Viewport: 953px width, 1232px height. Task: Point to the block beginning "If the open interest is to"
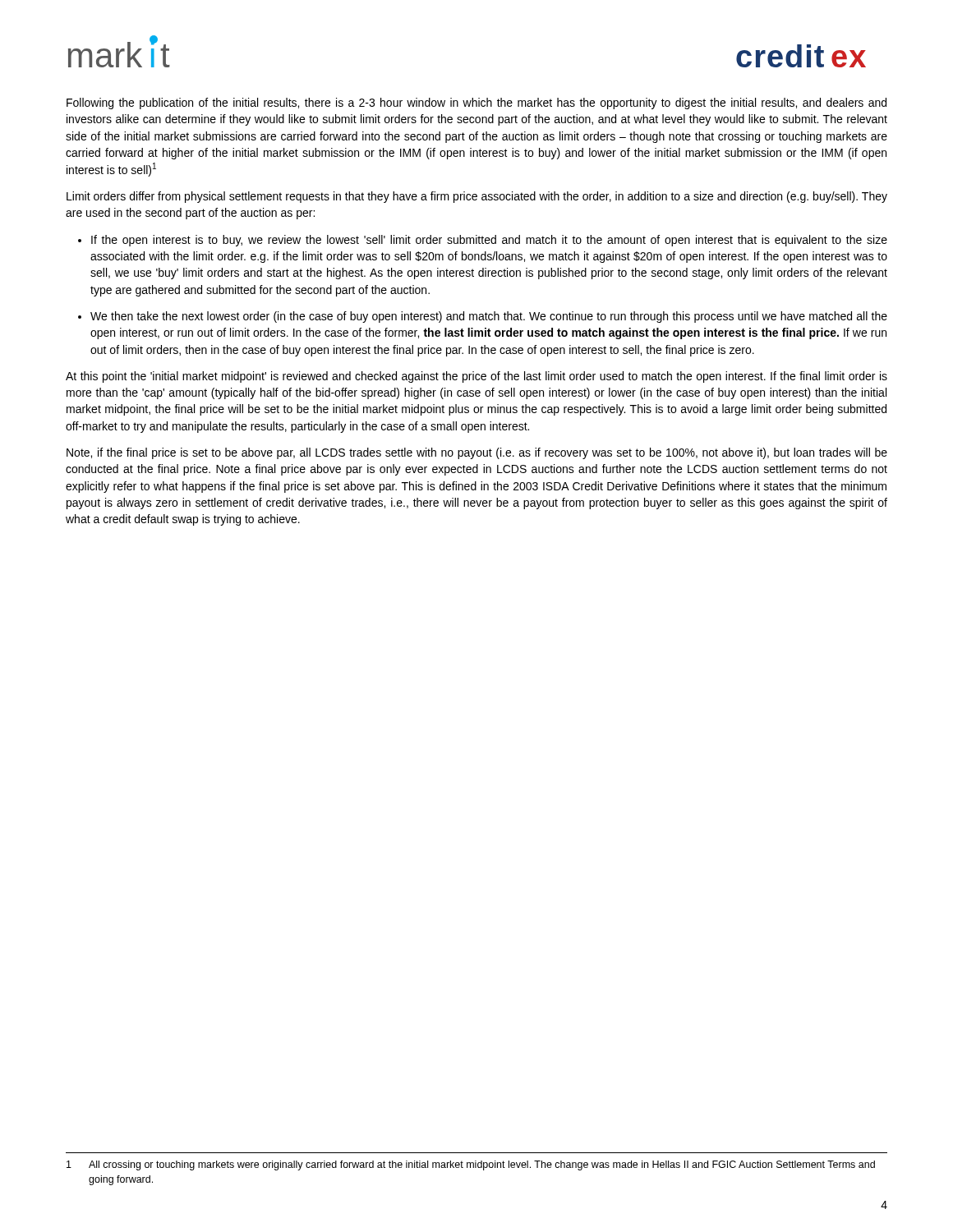[x=489, y=265]
